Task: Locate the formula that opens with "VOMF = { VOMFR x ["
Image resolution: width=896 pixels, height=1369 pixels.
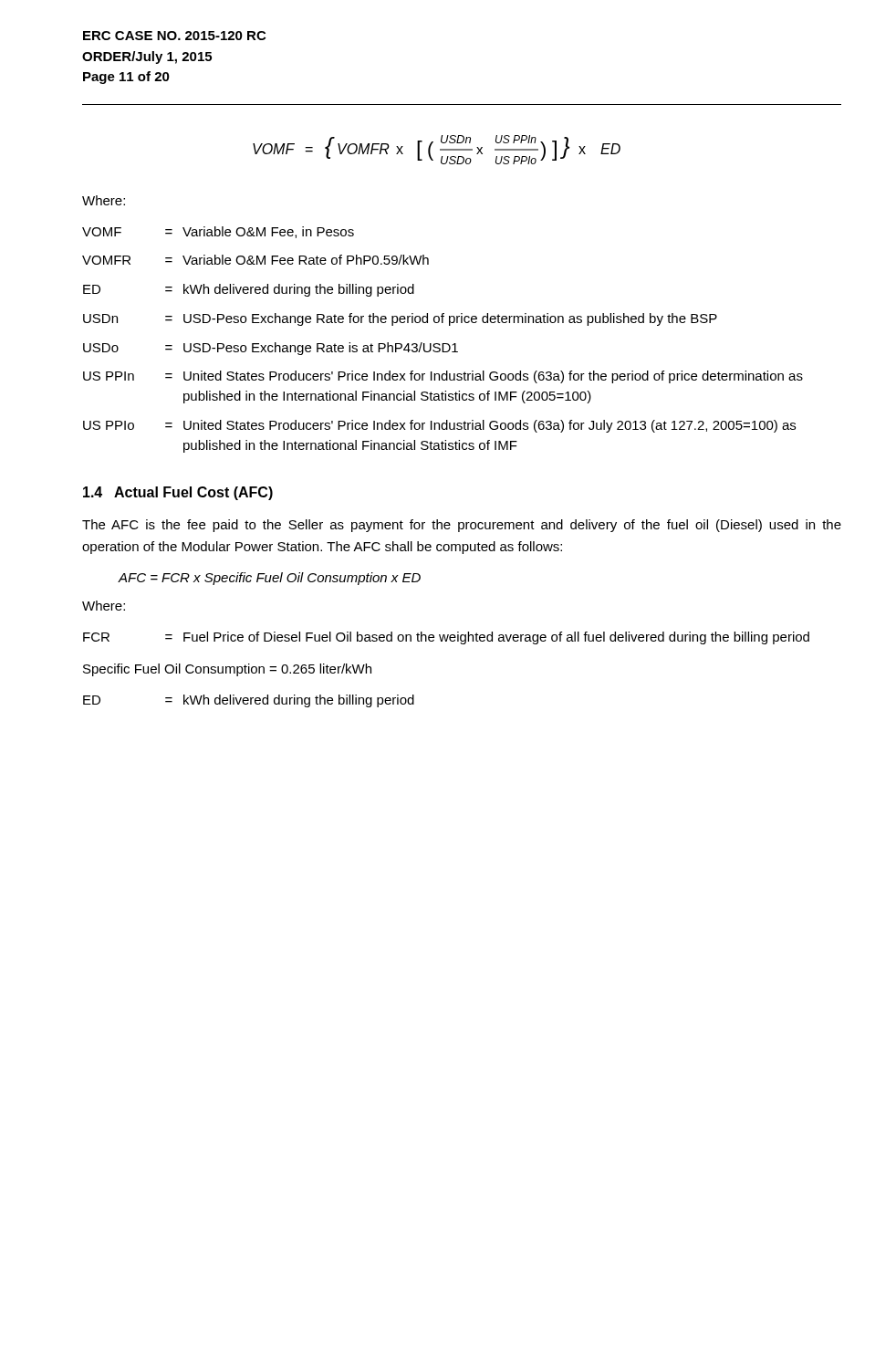Action: click(462, 148)
